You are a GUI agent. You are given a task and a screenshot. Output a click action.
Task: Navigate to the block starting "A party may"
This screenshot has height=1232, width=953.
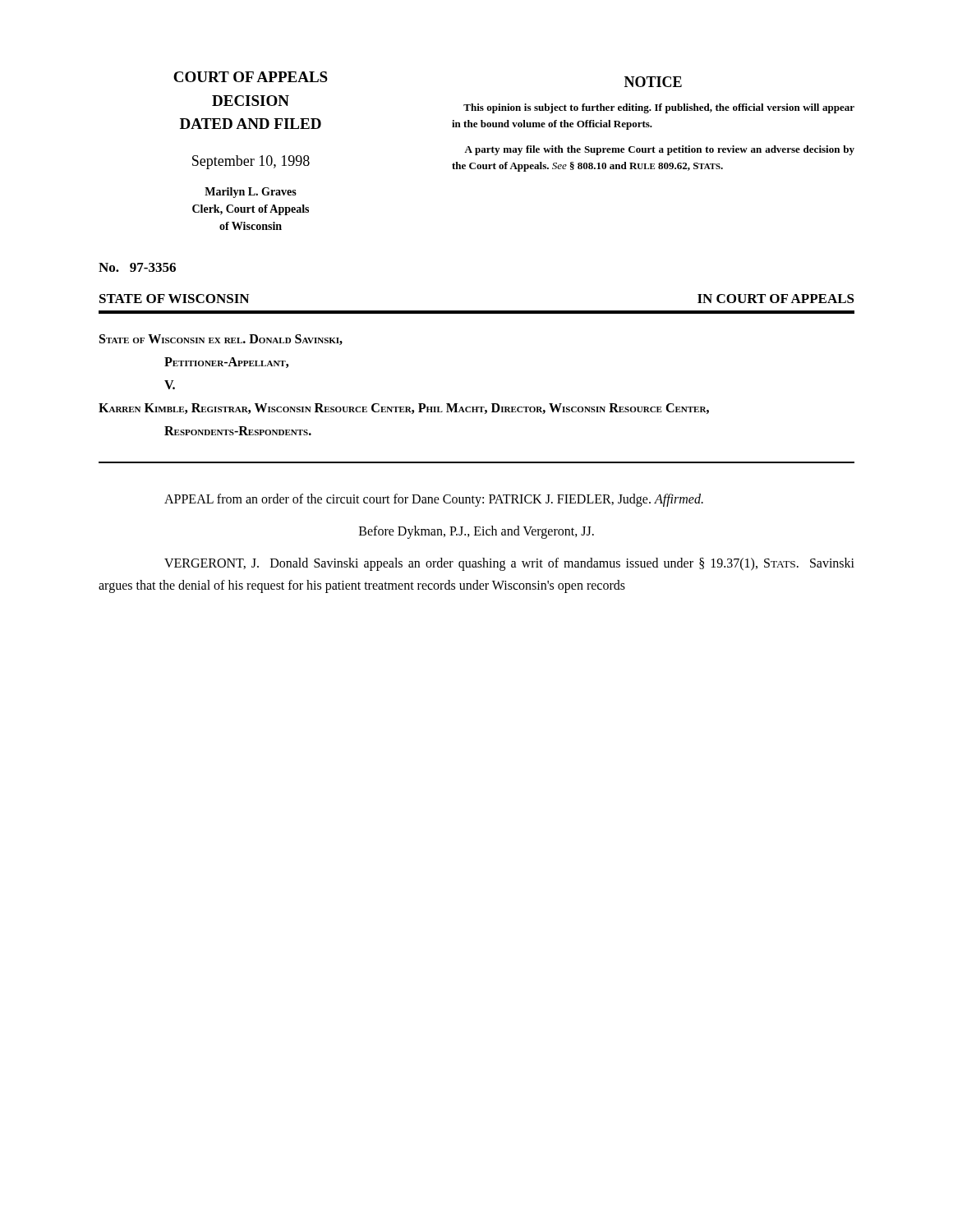[x=653, y=157]
